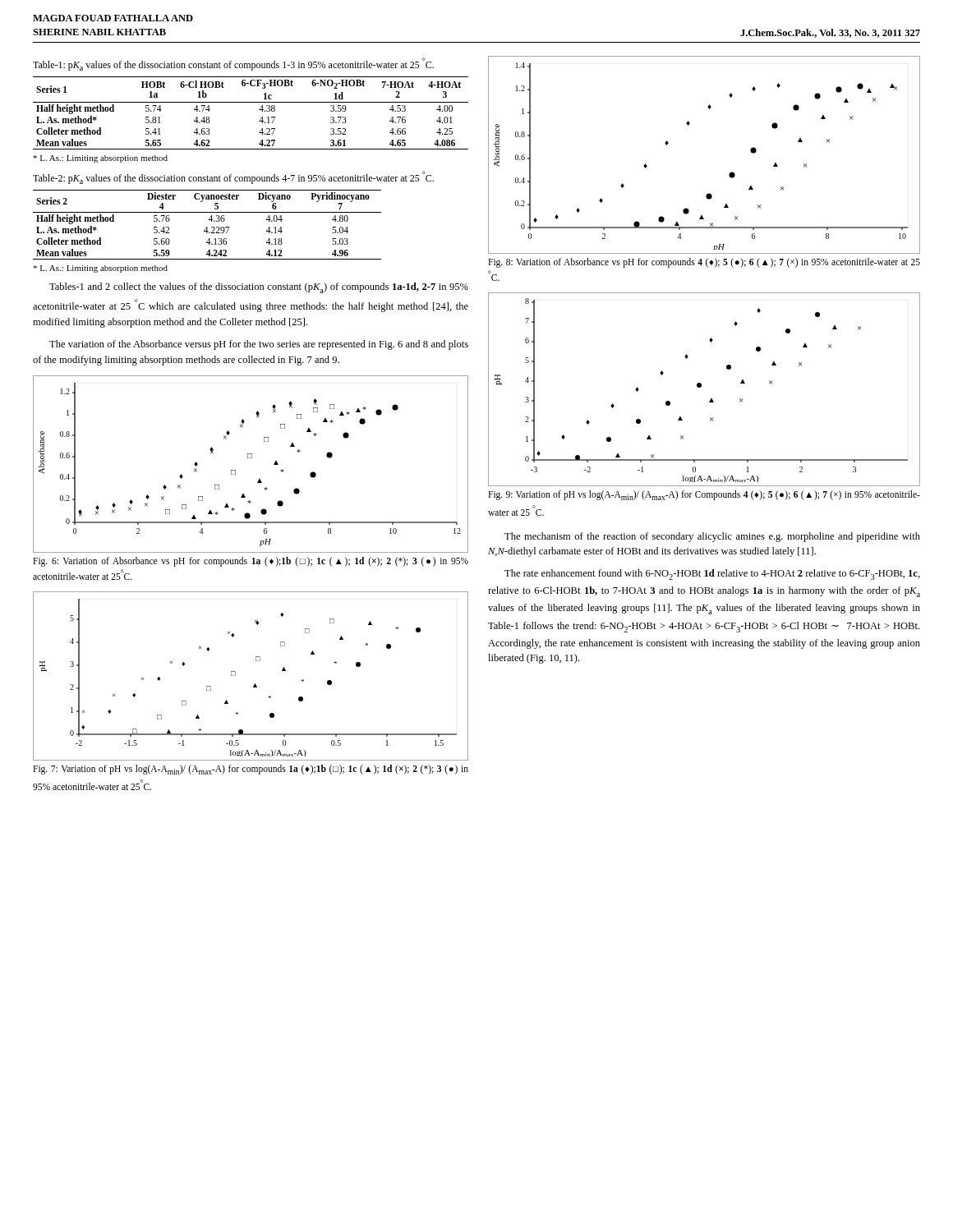Find the text starting "The rate enhancement"

704,616
